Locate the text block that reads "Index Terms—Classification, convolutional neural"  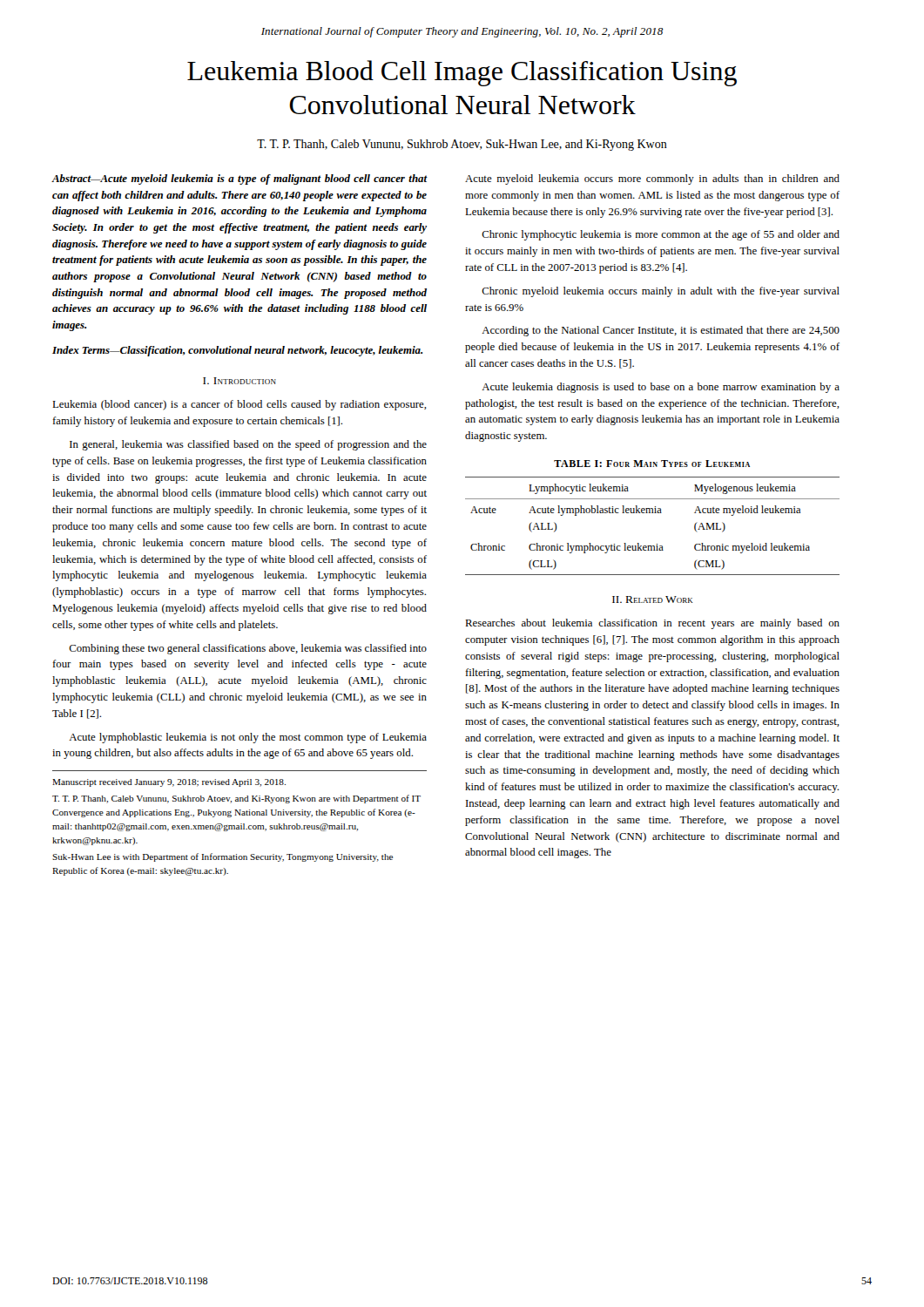(240, 350)
